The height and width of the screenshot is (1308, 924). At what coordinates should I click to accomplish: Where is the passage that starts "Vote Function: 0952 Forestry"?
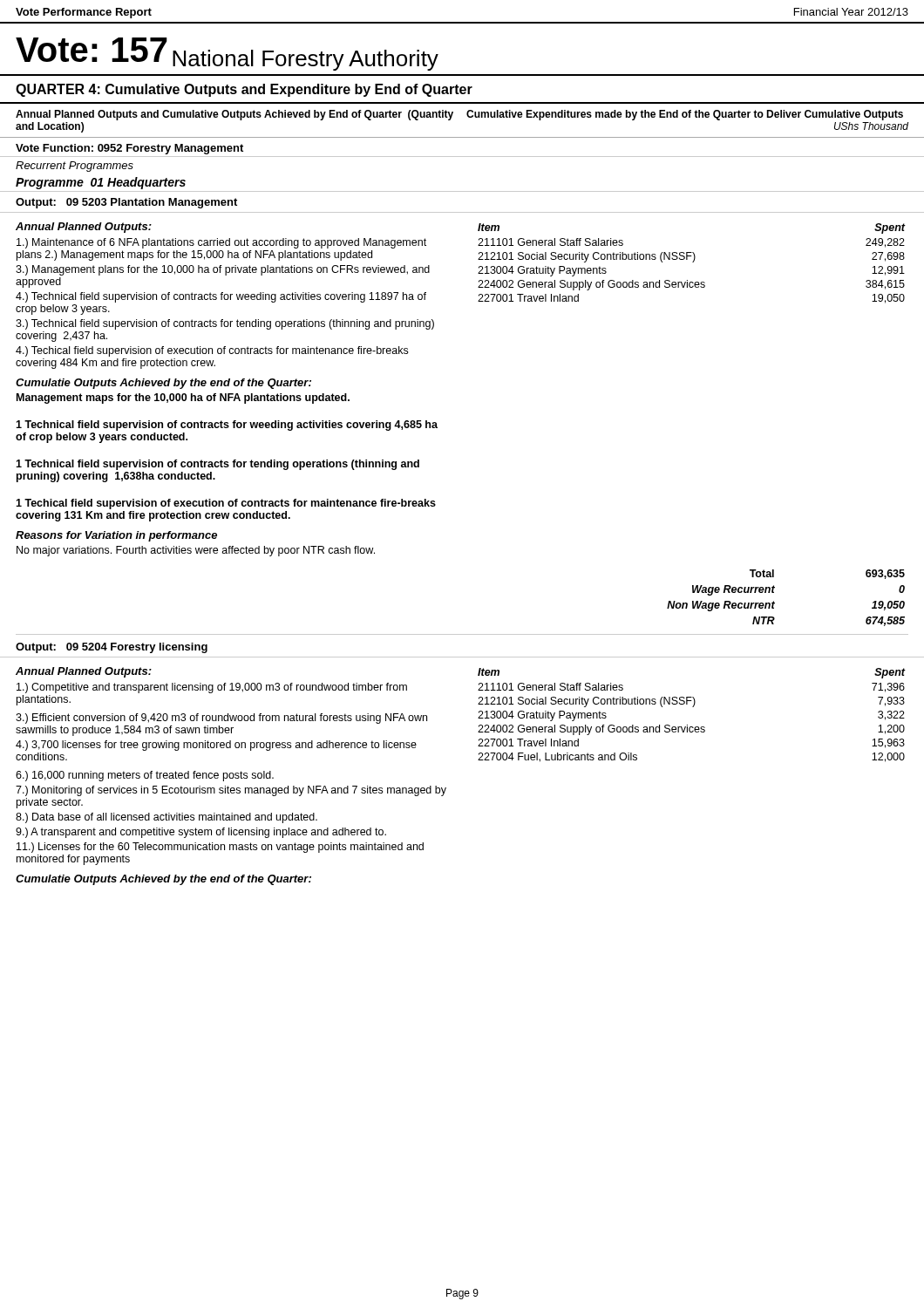130,148
